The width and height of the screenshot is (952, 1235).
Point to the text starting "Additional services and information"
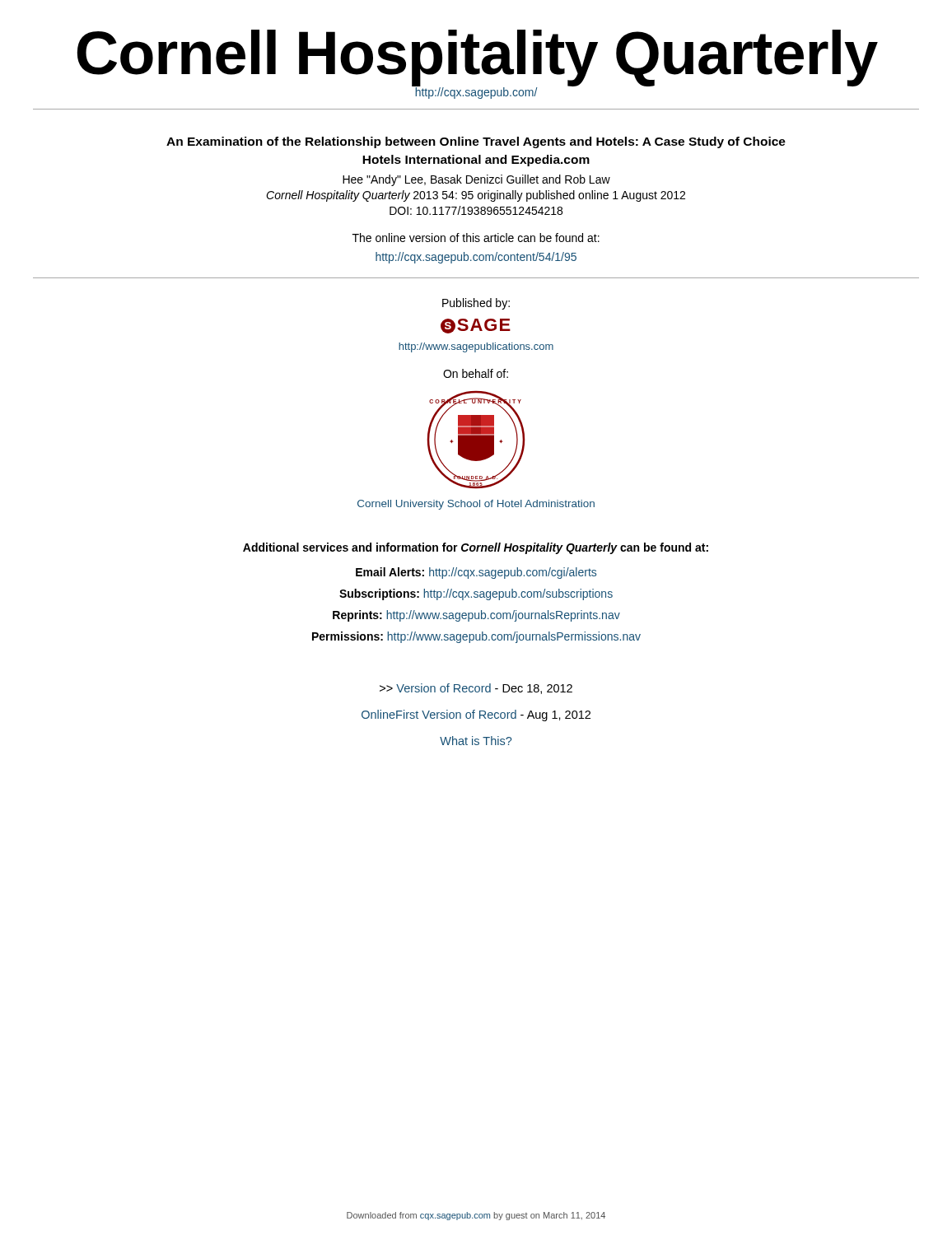(476, 592)
